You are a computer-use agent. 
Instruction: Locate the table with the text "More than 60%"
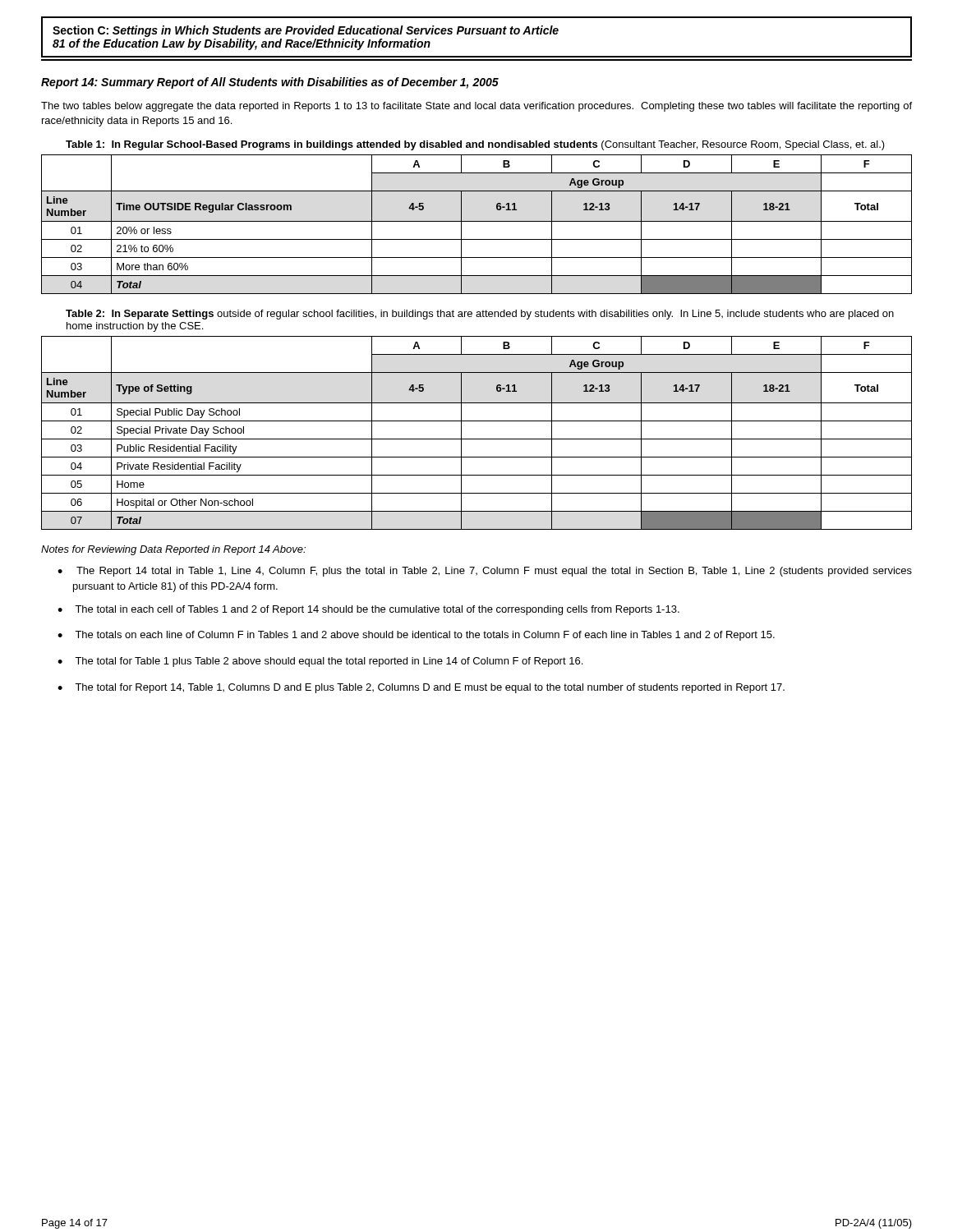476,225
